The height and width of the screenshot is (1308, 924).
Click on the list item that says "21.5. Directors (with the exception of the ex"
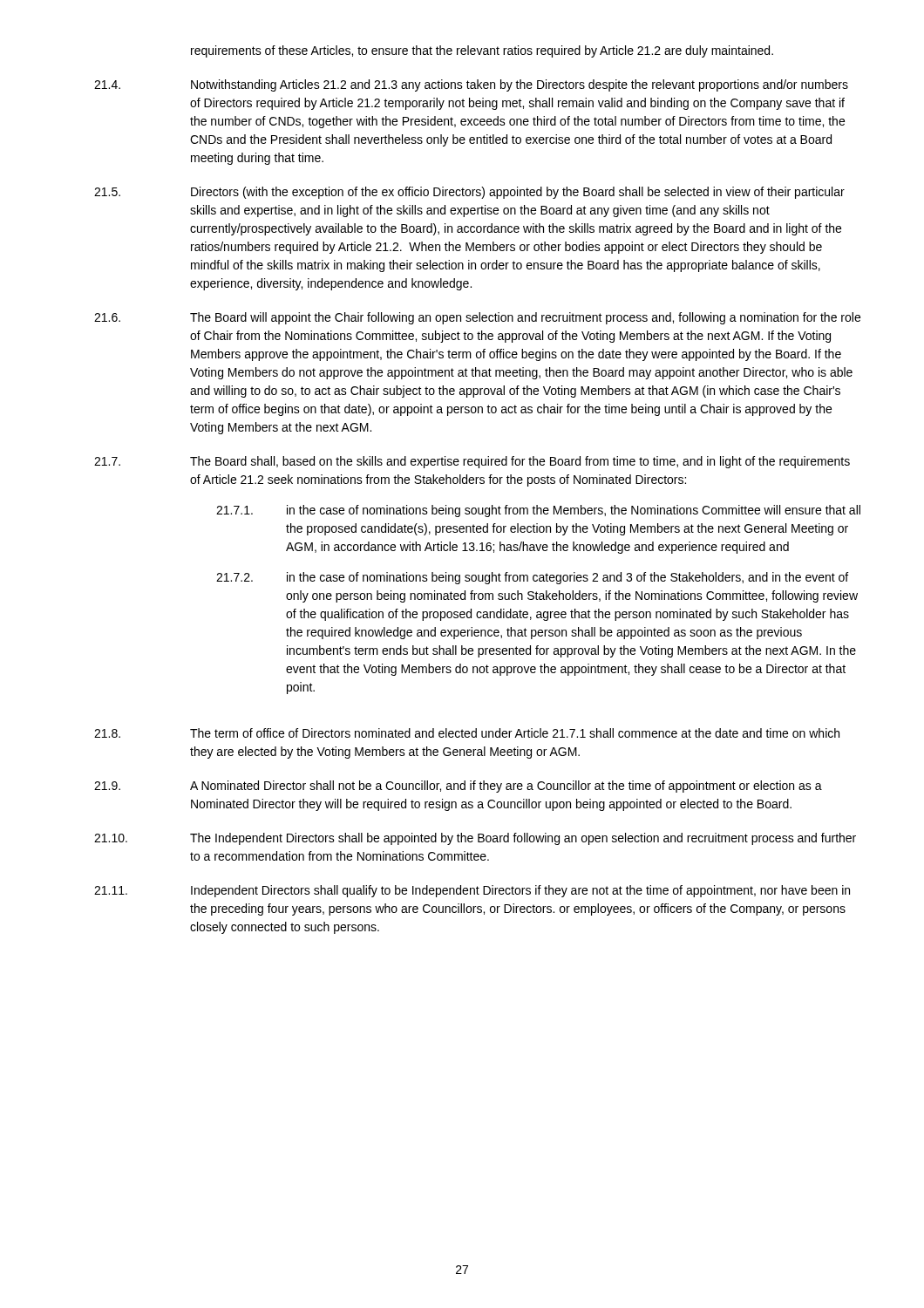pos(478,238)
